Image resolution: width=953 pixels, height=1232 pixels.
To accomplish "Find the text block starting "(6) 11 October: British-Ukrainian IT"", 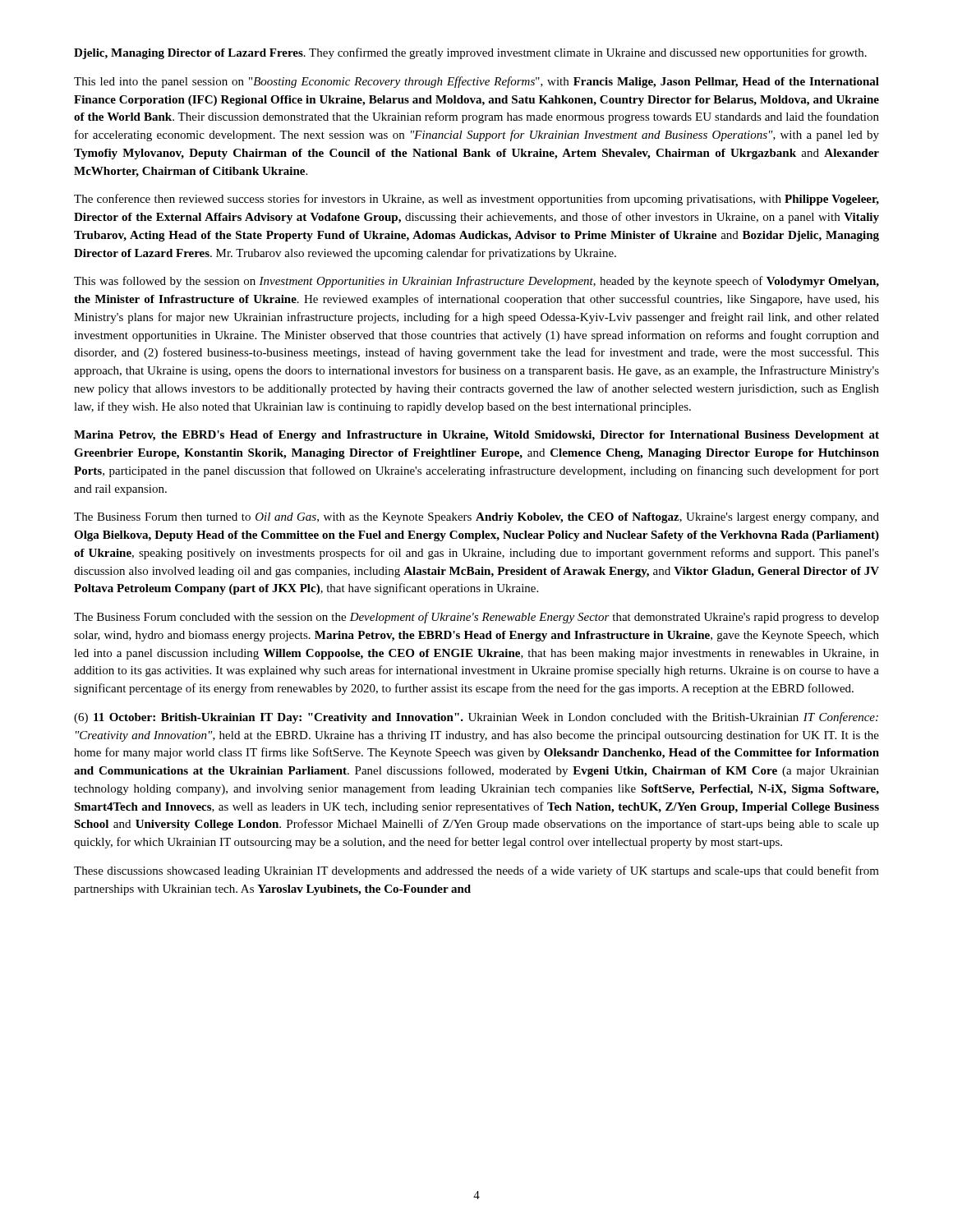I will [x=476, y=779].
